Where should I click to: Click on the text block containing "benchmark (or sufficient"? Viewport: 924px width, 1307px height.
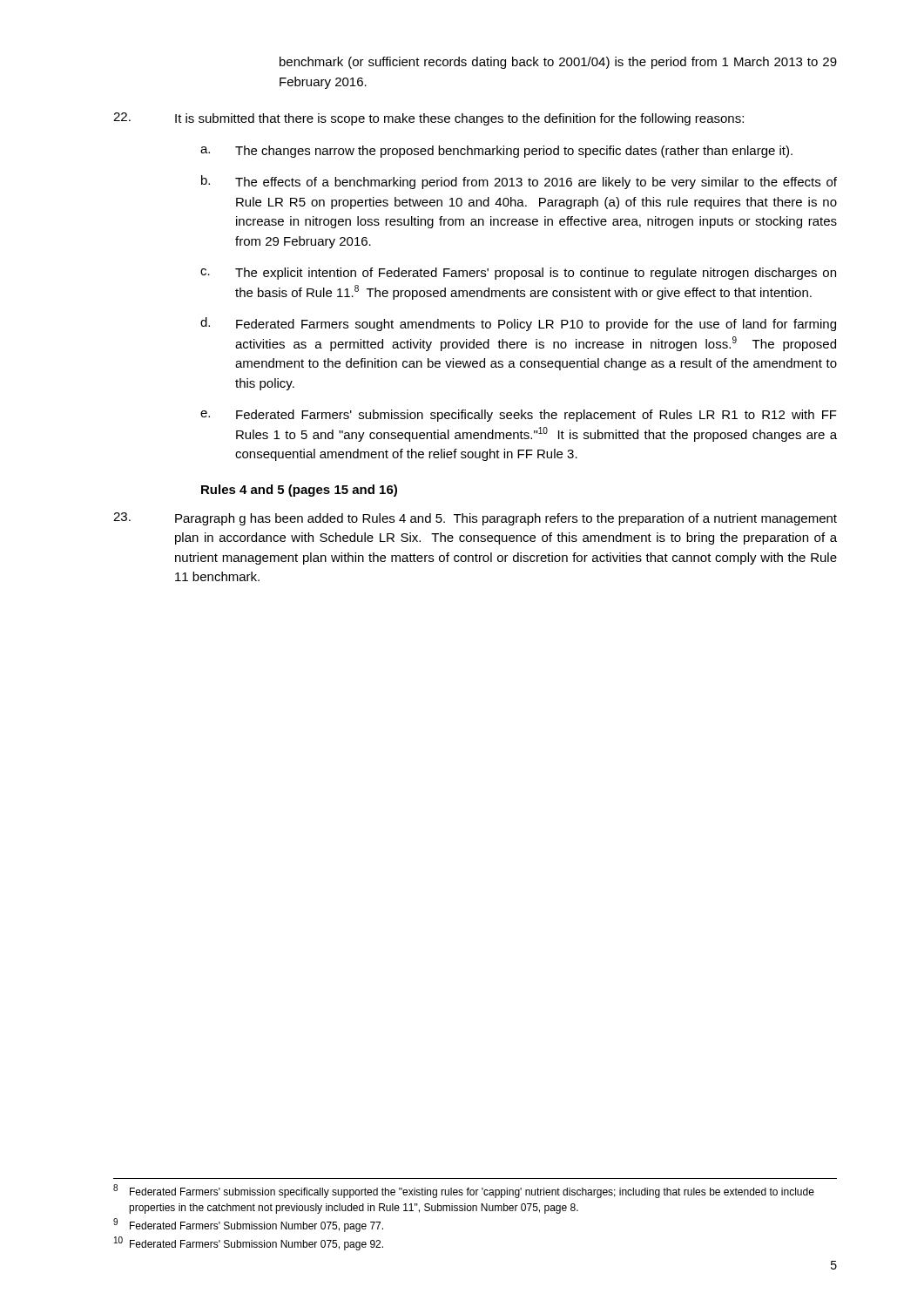[558, 71]
